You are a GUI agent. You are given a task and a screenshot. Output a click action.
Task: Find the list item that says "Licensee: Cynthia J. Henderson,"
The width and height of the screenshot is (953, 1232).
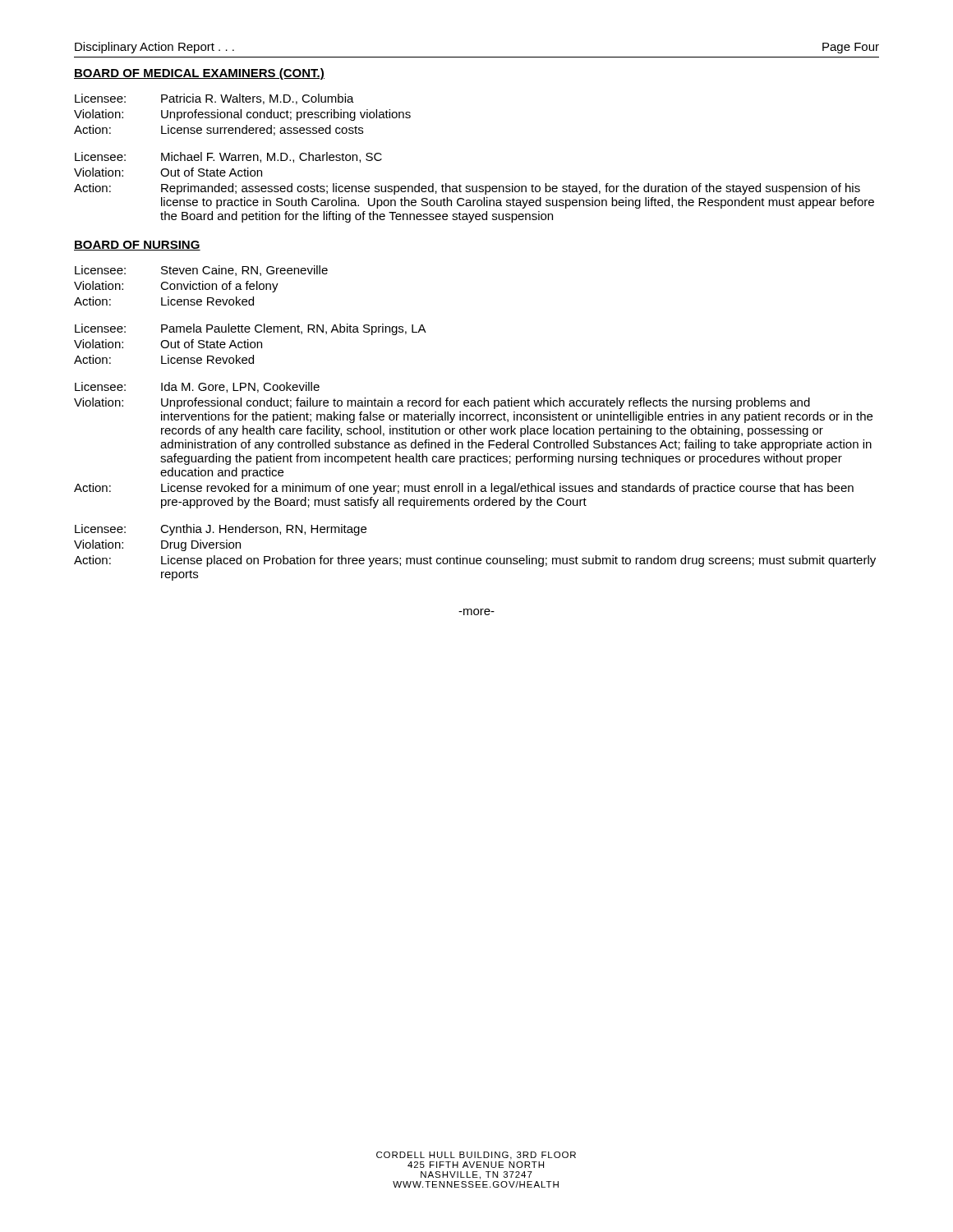pyautogui.click(x=476, y=551)
